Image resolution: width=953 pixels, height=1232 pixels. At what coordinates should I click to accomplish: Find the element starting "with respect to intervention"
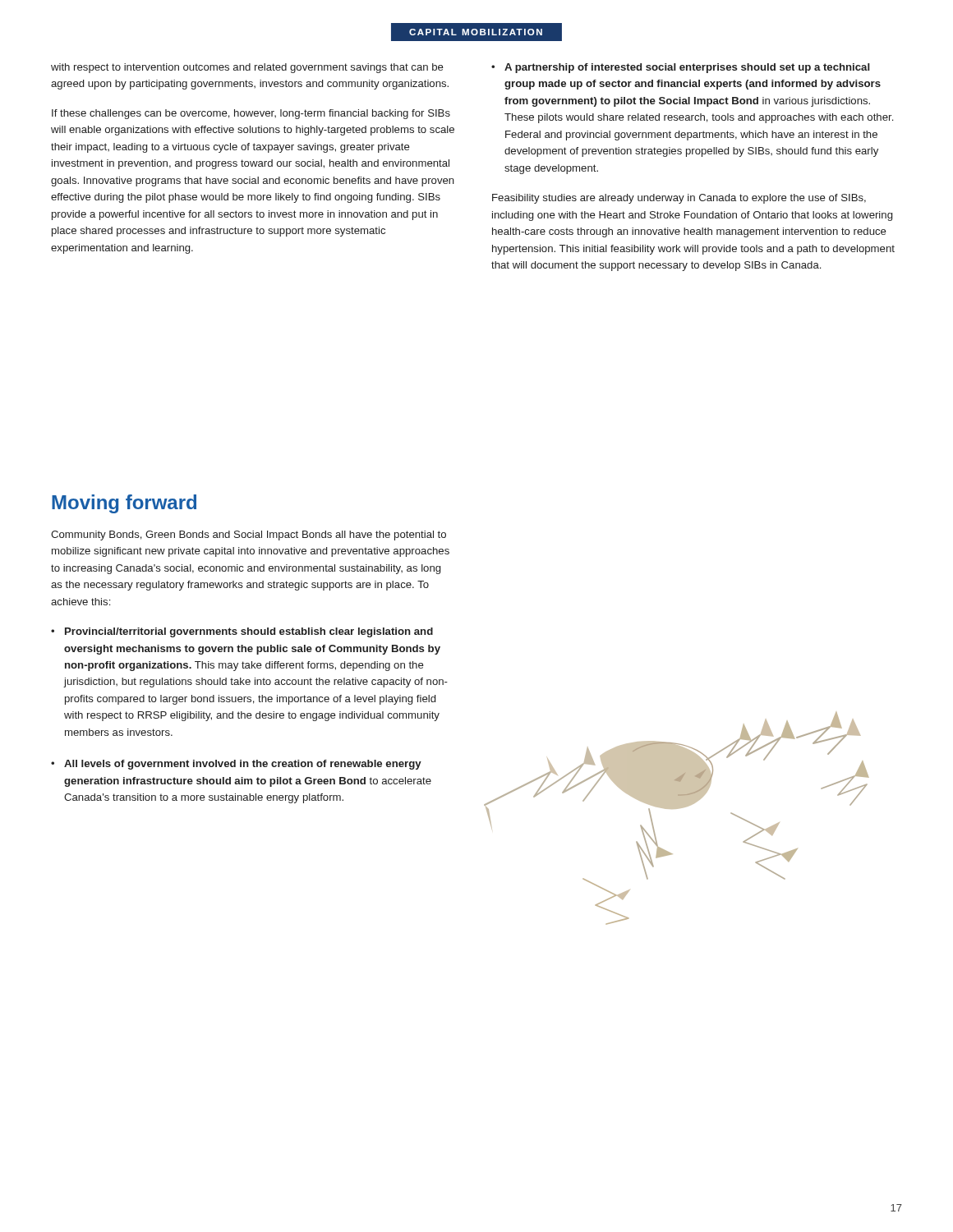point(256,158)
